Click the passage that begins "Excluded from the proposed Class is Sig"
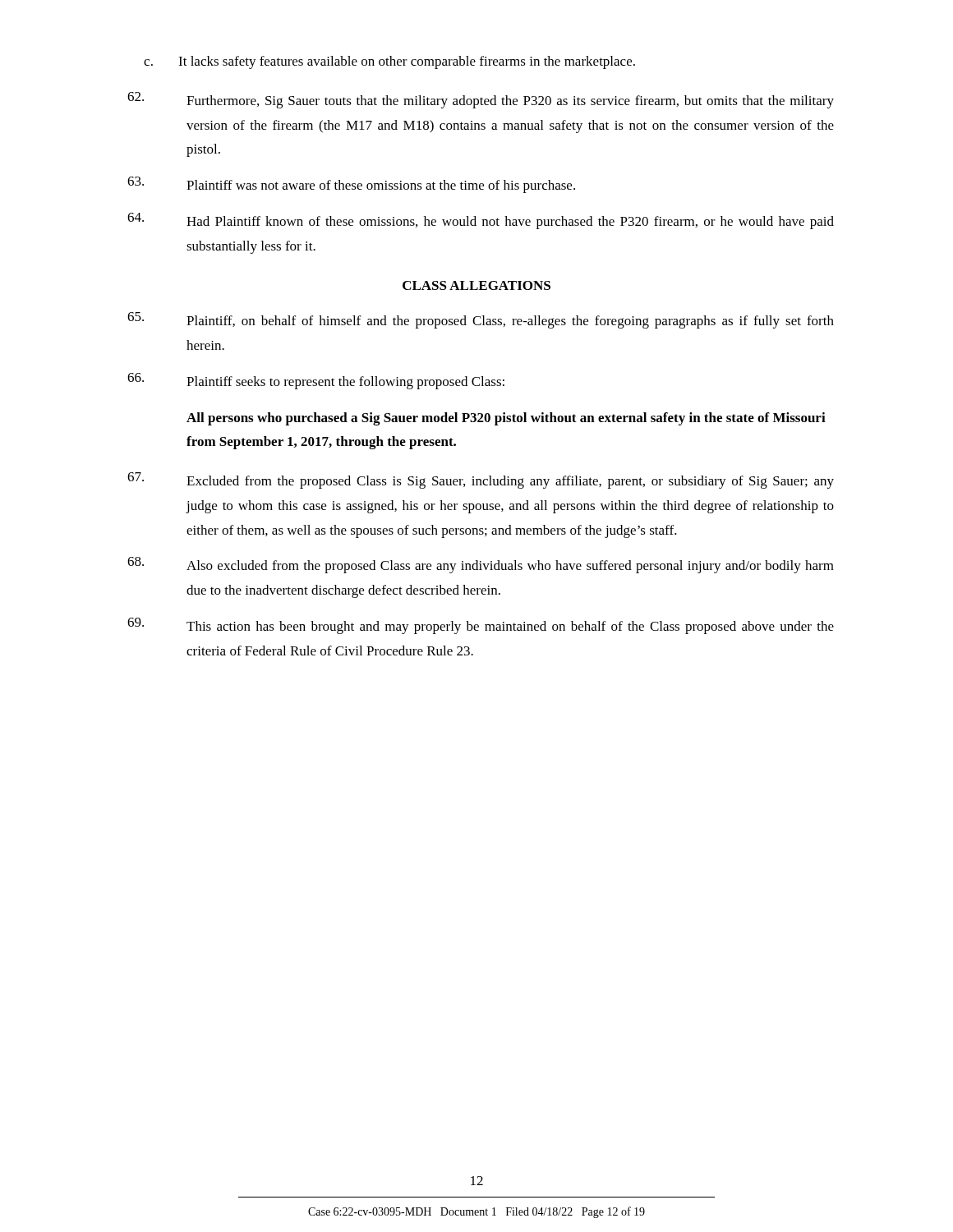 [x=476, y=506]
